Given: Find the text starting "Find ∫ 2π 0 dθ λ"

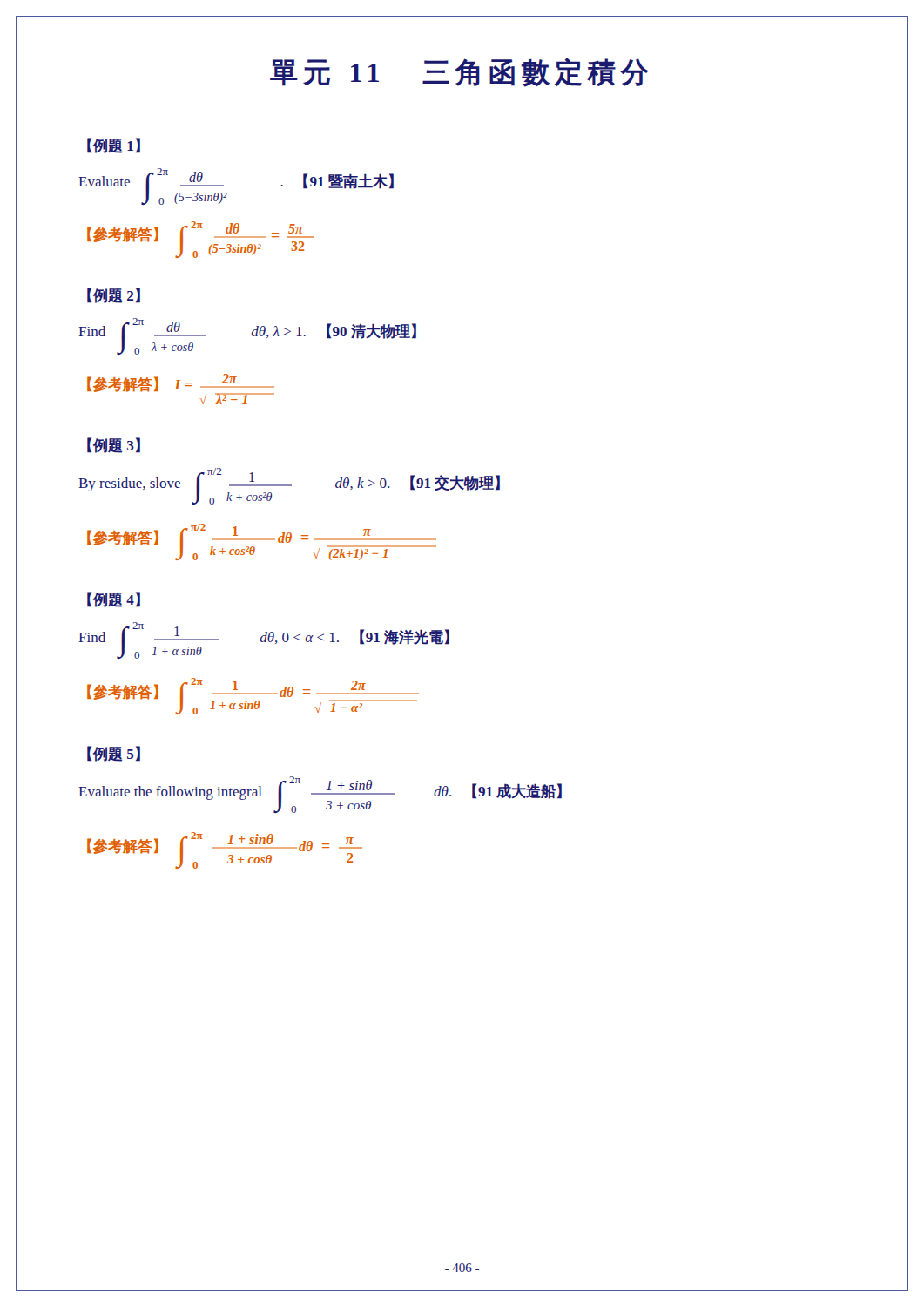Looking at the screenshot, I should click(252, 333).
